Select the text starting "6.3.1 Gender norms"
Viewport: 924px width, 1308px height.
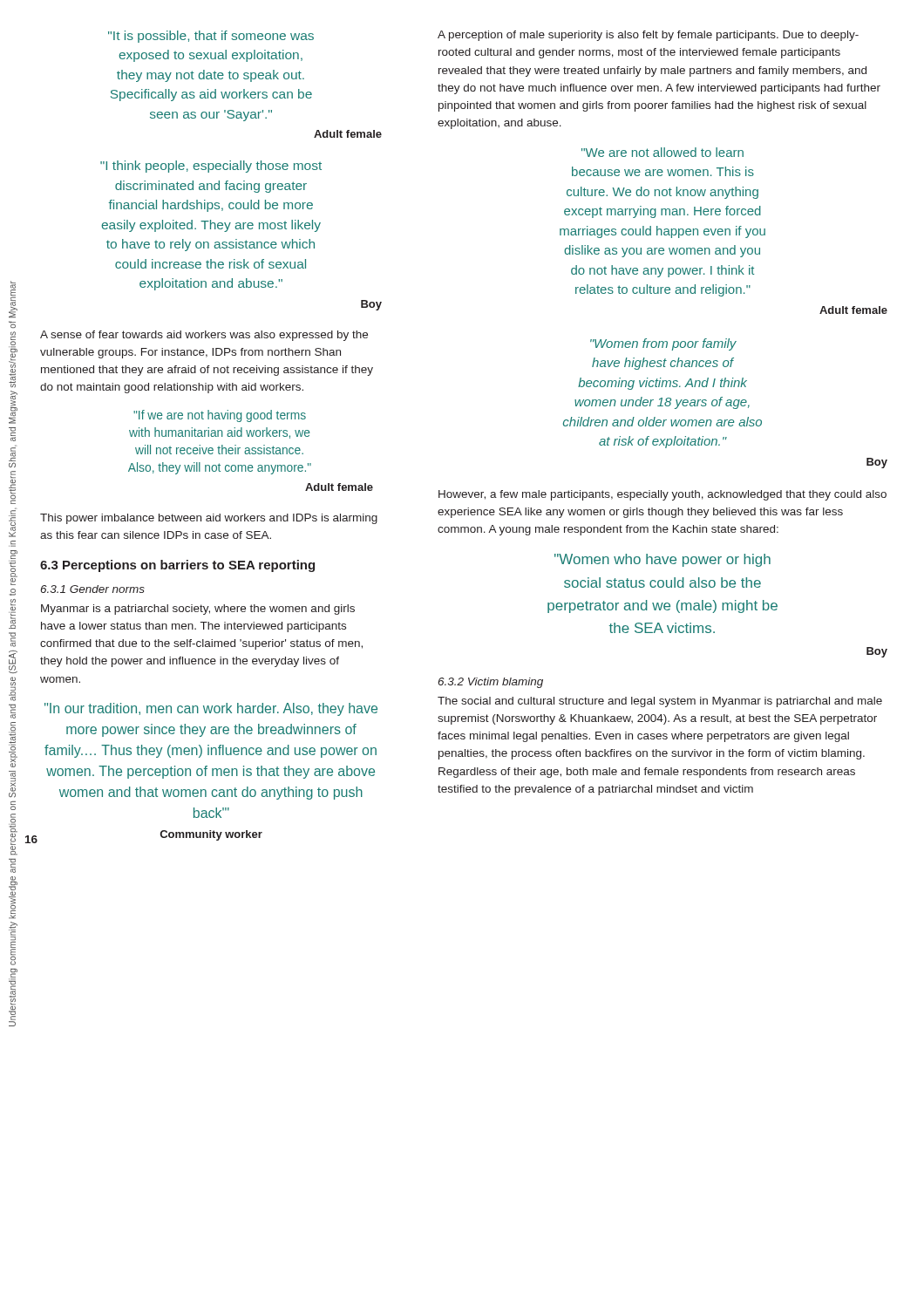pyautogui.click(x=93, y=589)
